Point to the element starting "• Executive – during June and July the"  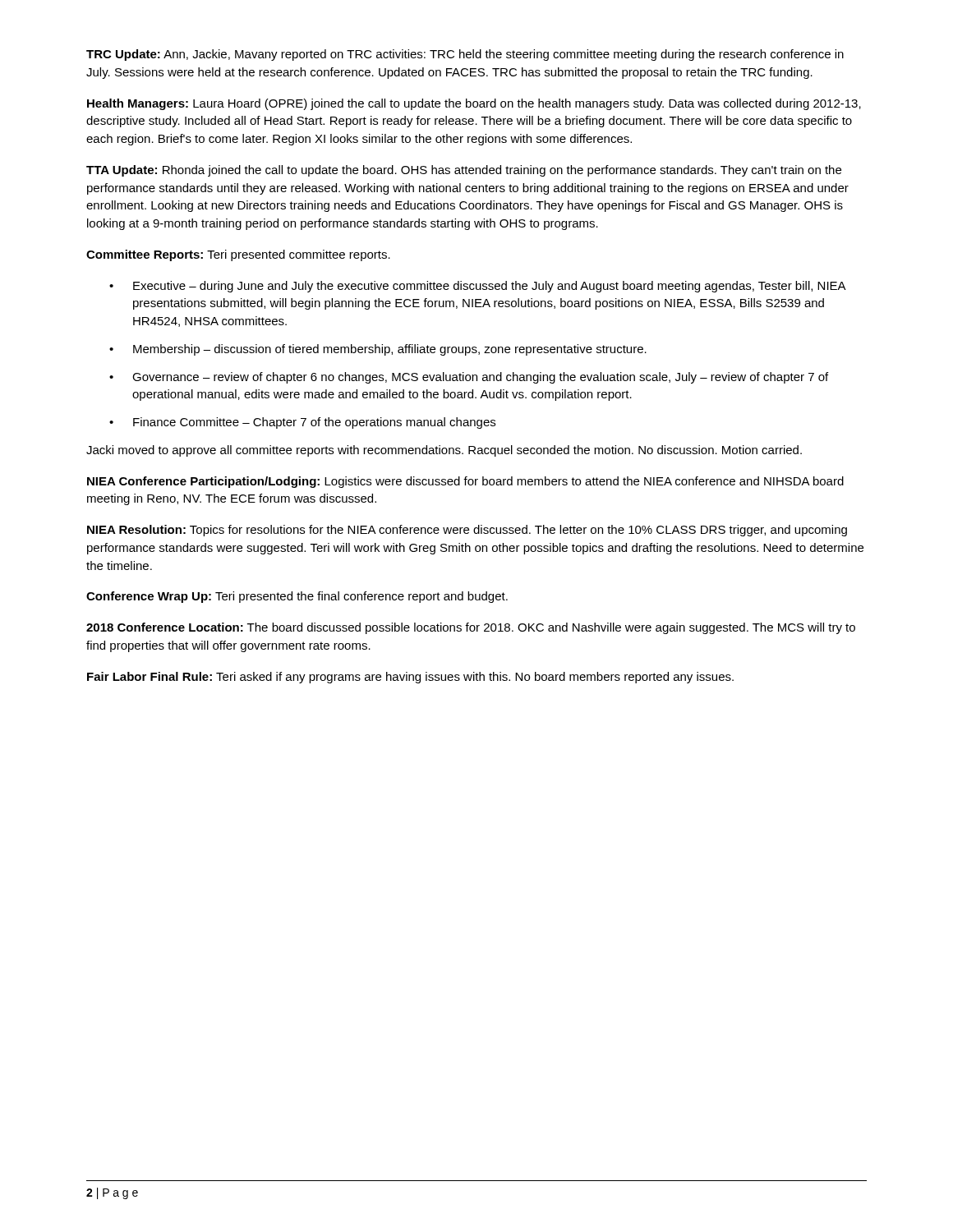[476, 303]
